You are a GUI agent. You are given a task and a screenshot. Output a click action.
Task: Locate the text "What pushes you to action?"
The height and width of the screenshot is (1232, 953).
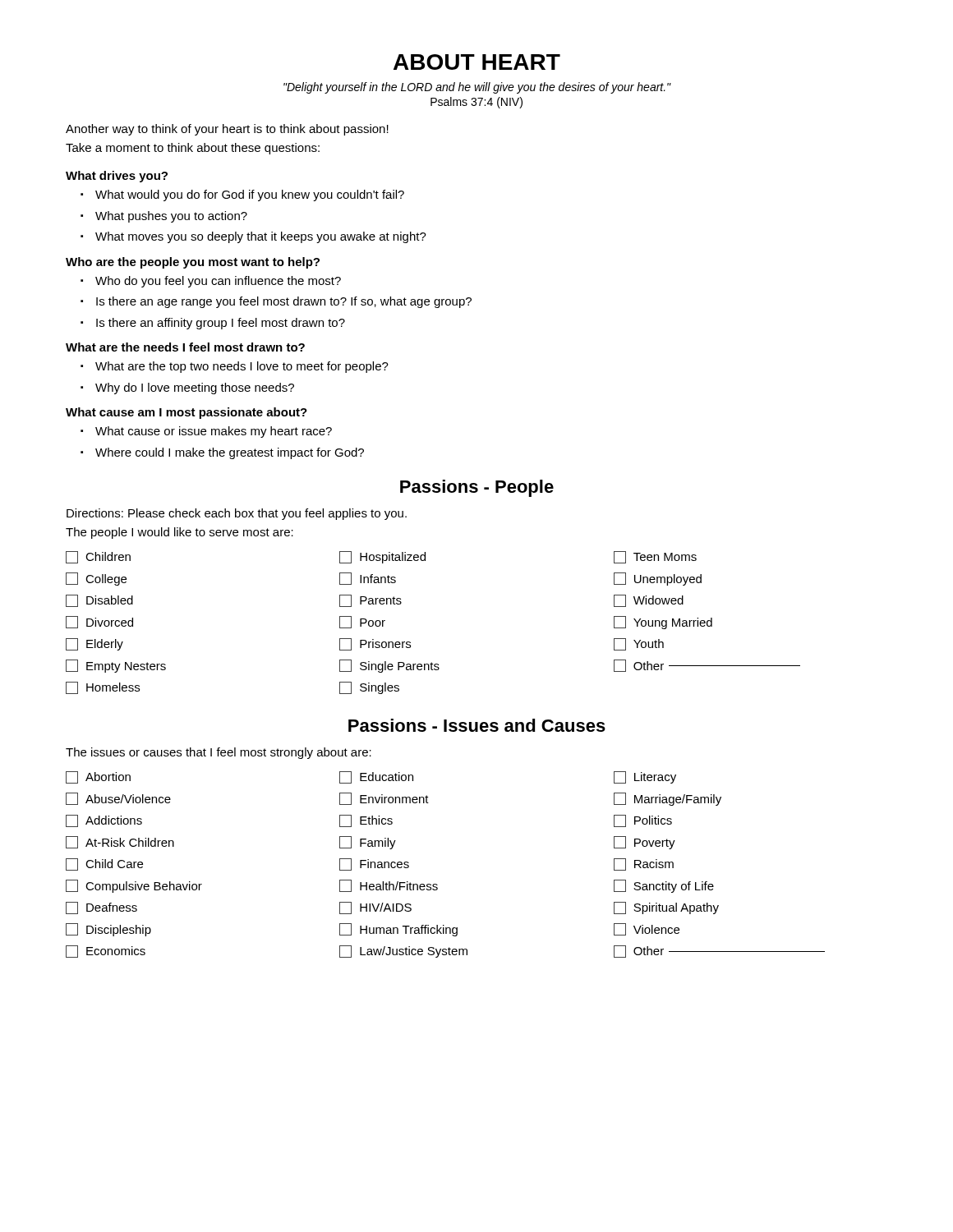pyautogui.click(x=171, y=215)
